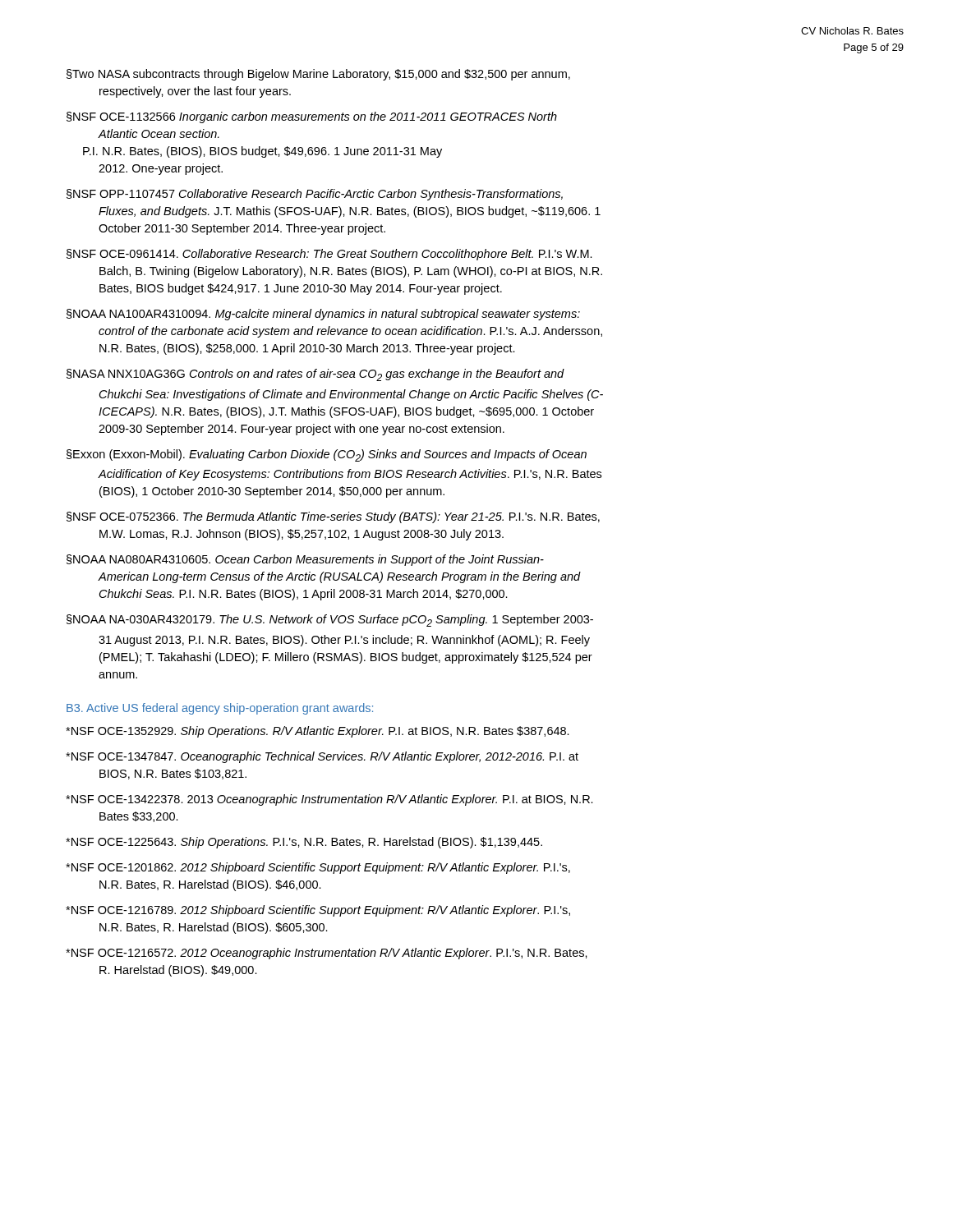Image resolution: width=953 pixels, height=1232 pixels.
Task: Find the list item with the text "*NSF OCE-1352929. Ship Operations. R/V Atlantic Explorer."
Action: pyautogui.click(x=318, y=731)
